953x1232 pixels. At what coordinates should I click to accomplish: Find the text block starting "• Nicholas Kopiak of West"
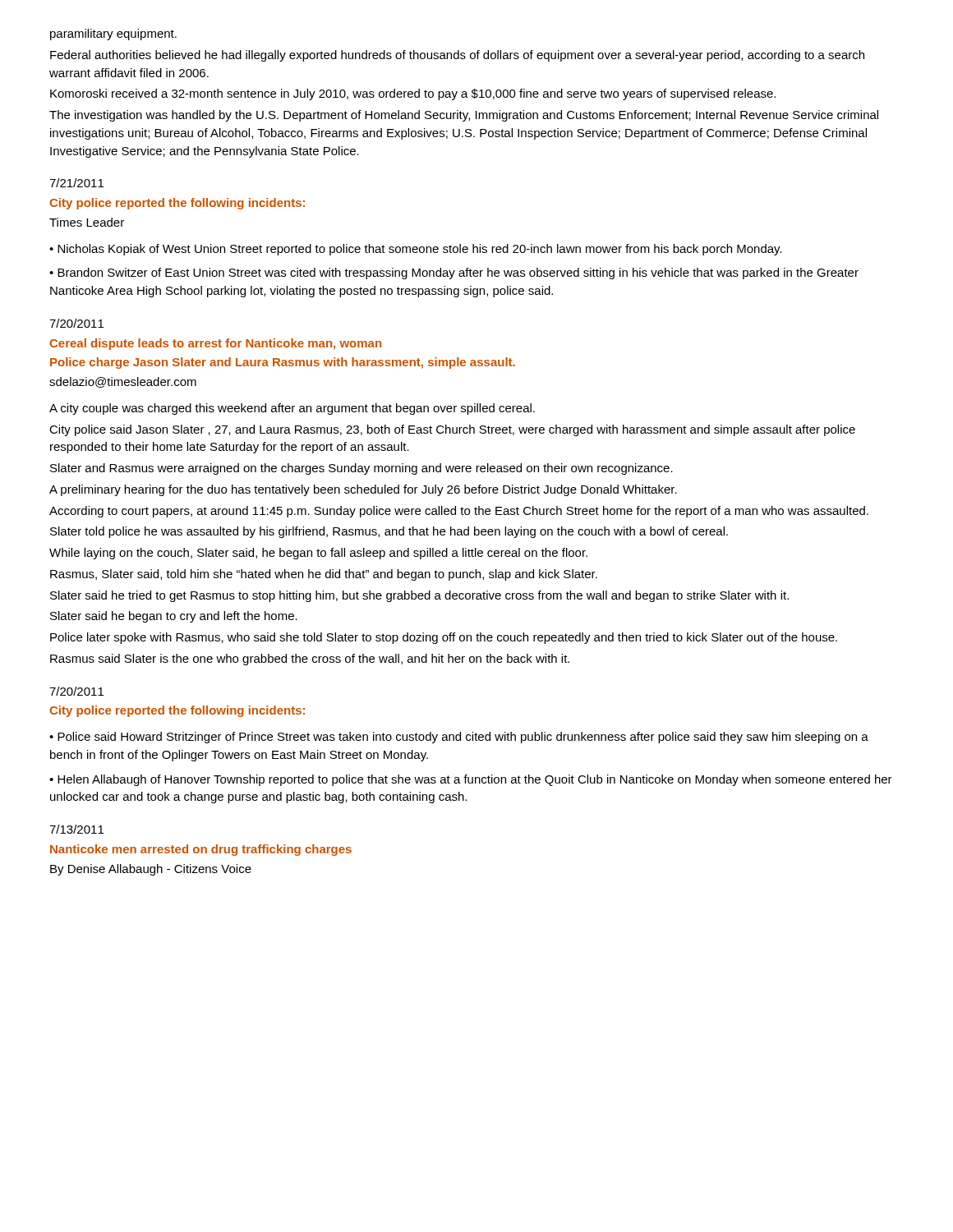point(476,248)
